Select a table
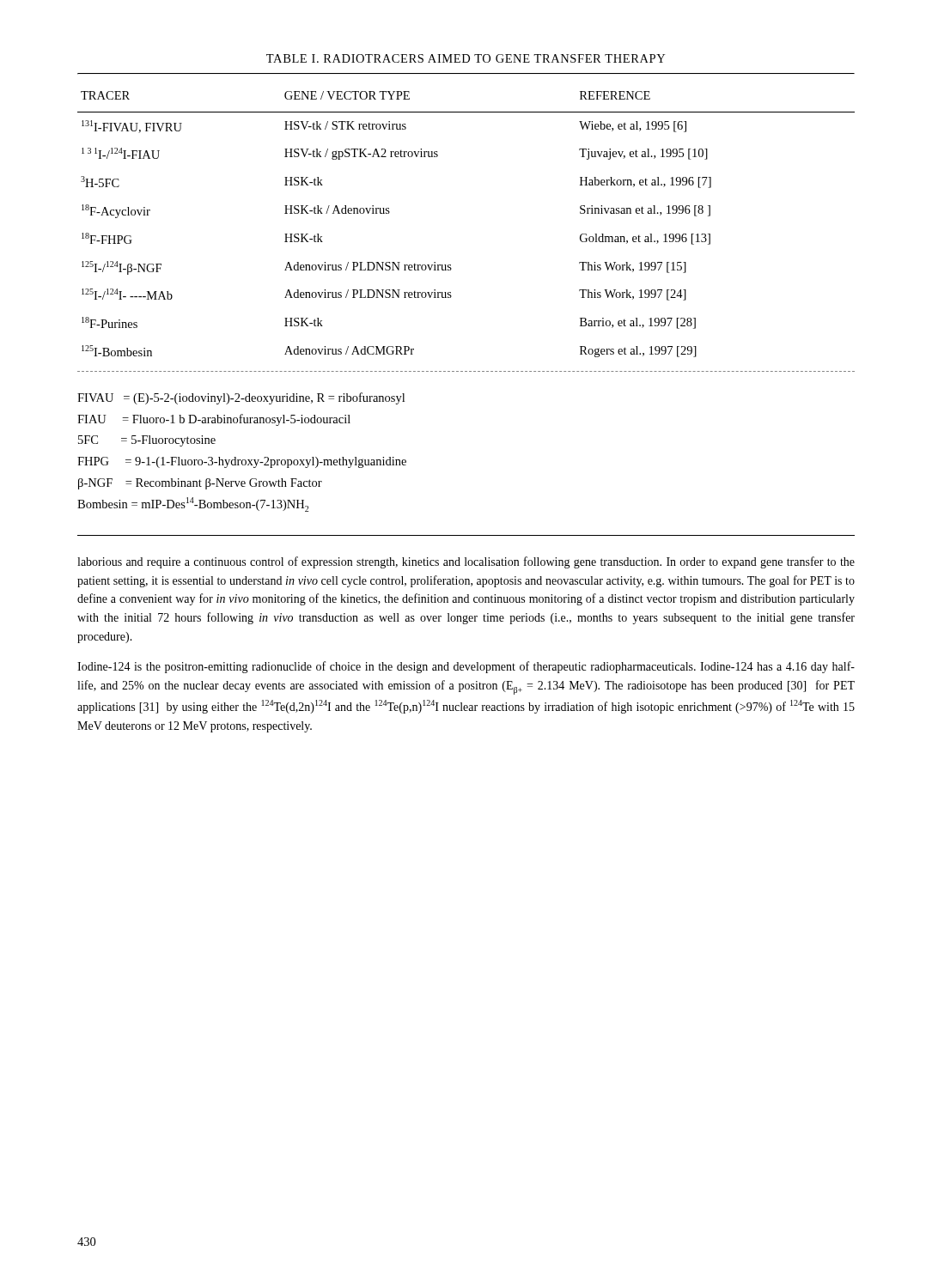The width and height of the screenshot is (932, 1288). tap(466, 224)
